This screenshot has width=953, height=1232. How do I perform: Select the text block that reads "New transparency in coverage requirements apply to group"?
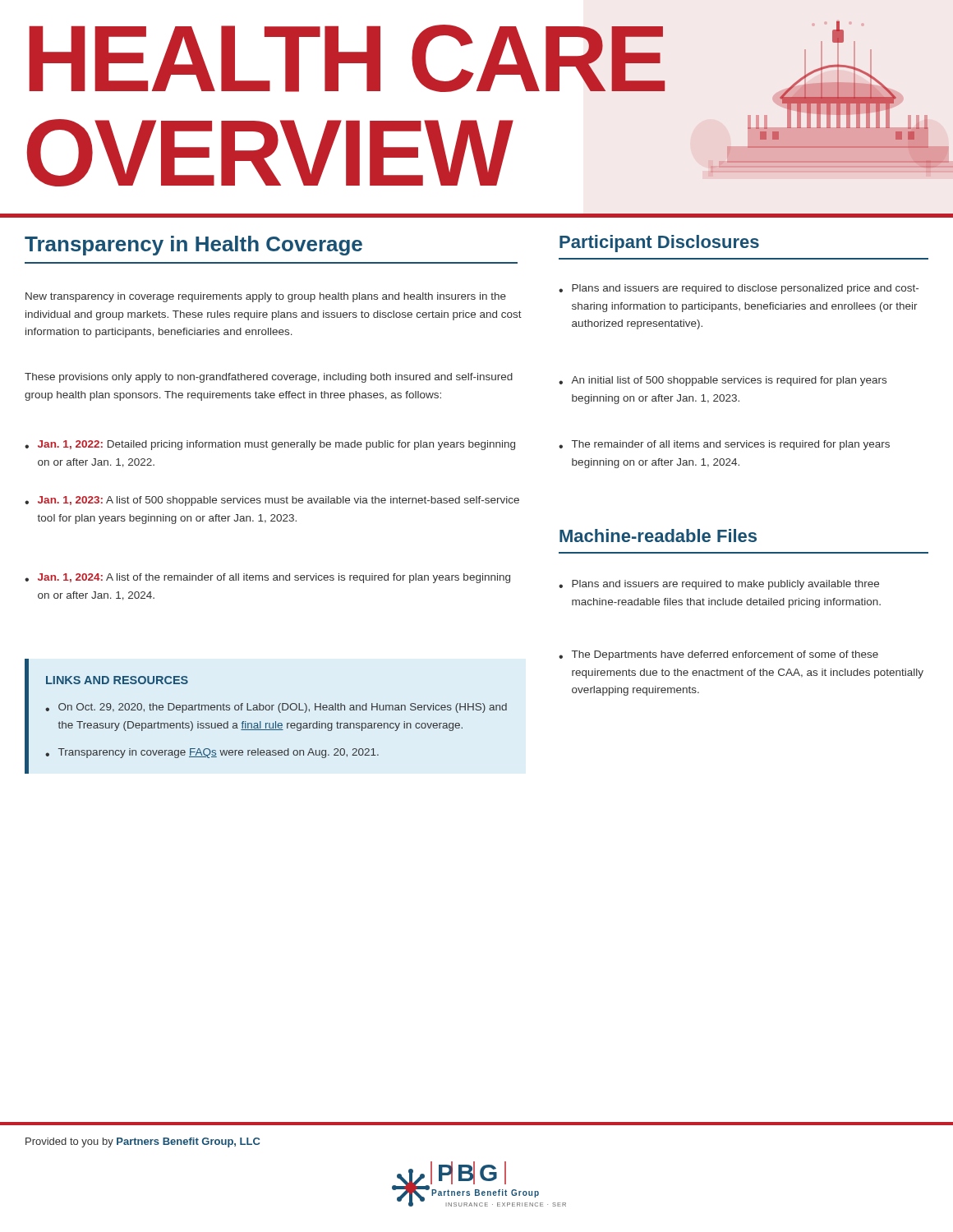click(x=273, y=314)
